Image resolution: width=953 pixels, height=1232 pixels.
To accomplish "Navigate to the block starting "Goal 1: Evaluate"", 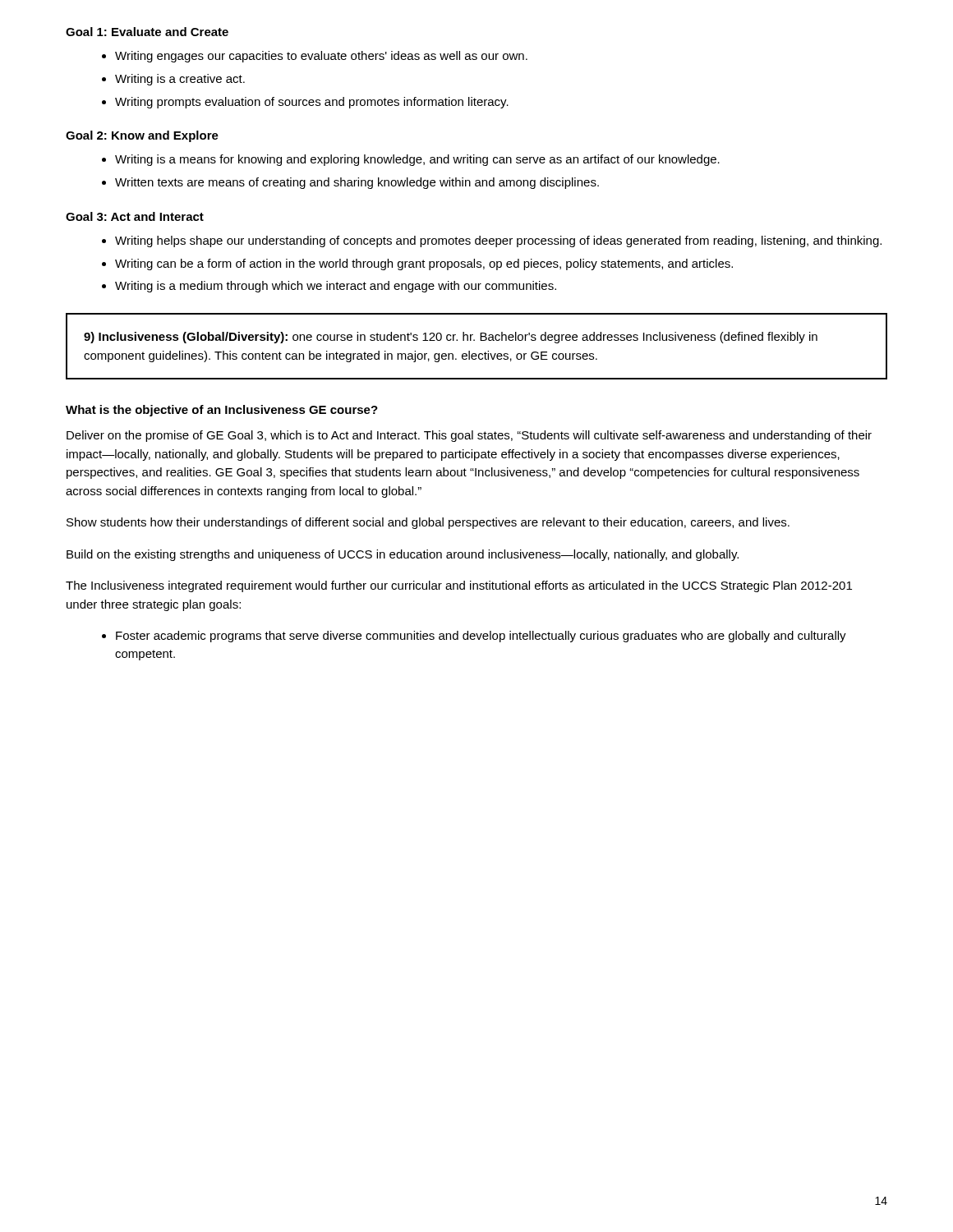I will click(x=147, y=32).
